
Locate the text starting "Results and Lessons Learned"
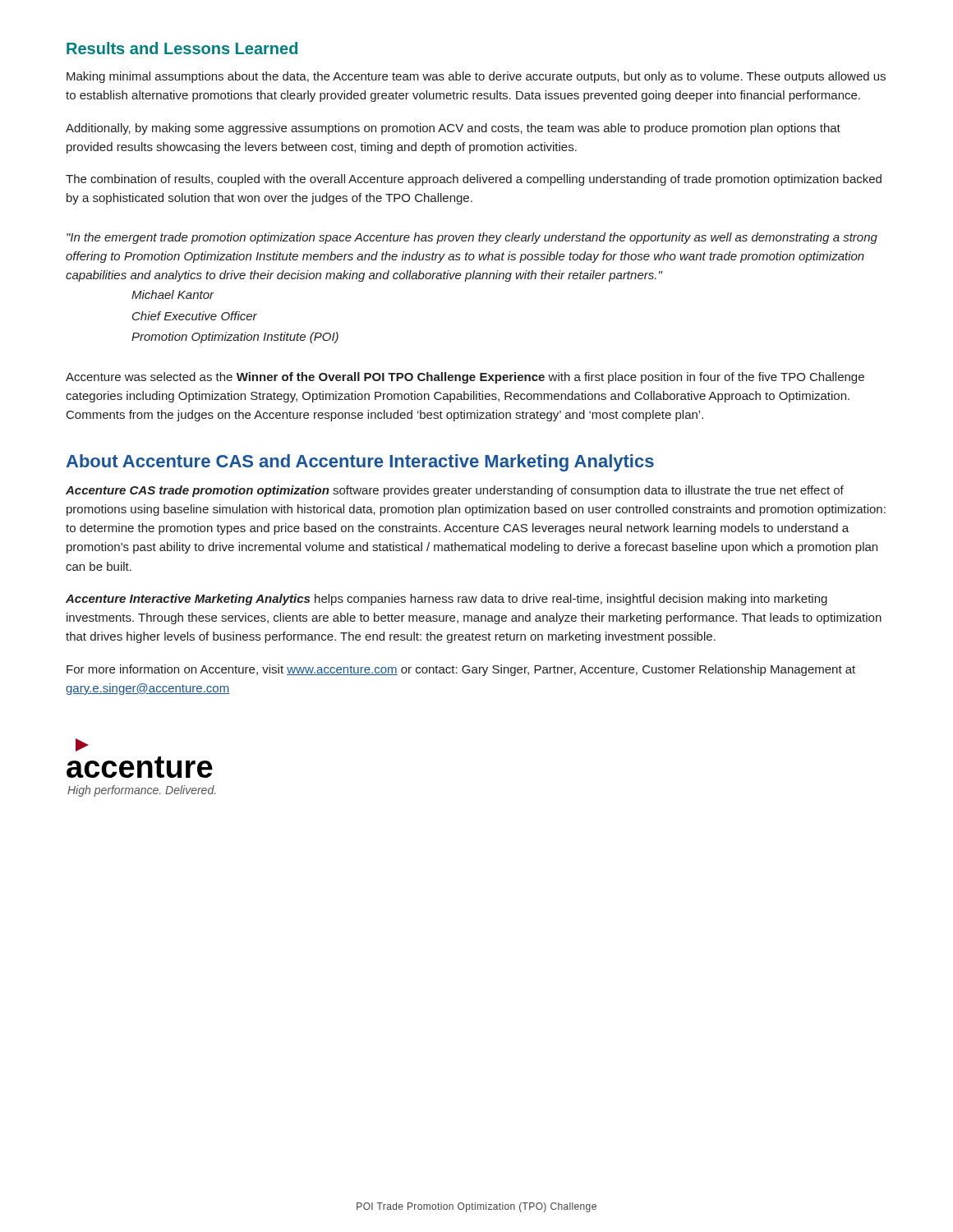[182, 48]
